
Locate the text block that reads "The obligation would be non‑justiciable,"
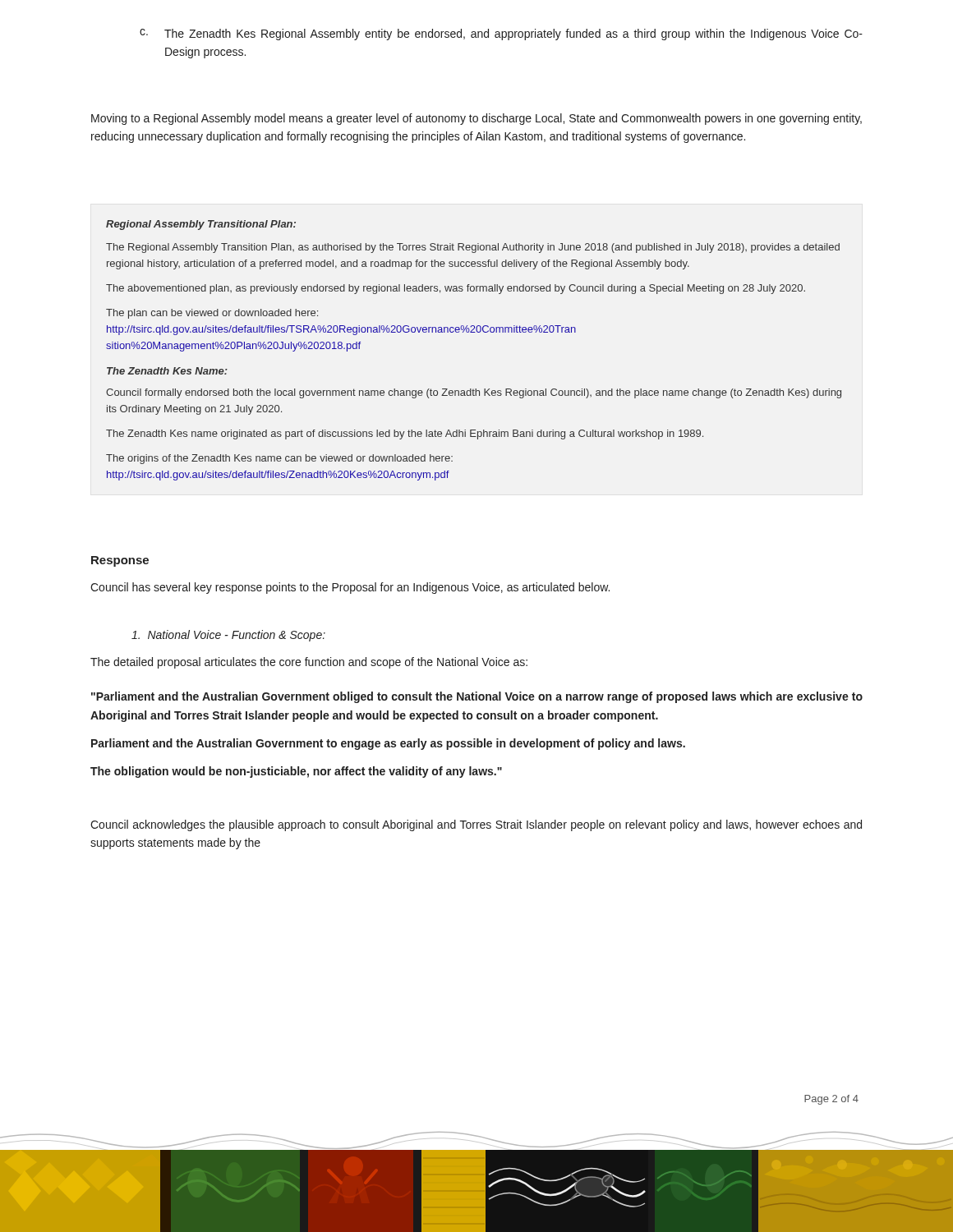(296, 772)
